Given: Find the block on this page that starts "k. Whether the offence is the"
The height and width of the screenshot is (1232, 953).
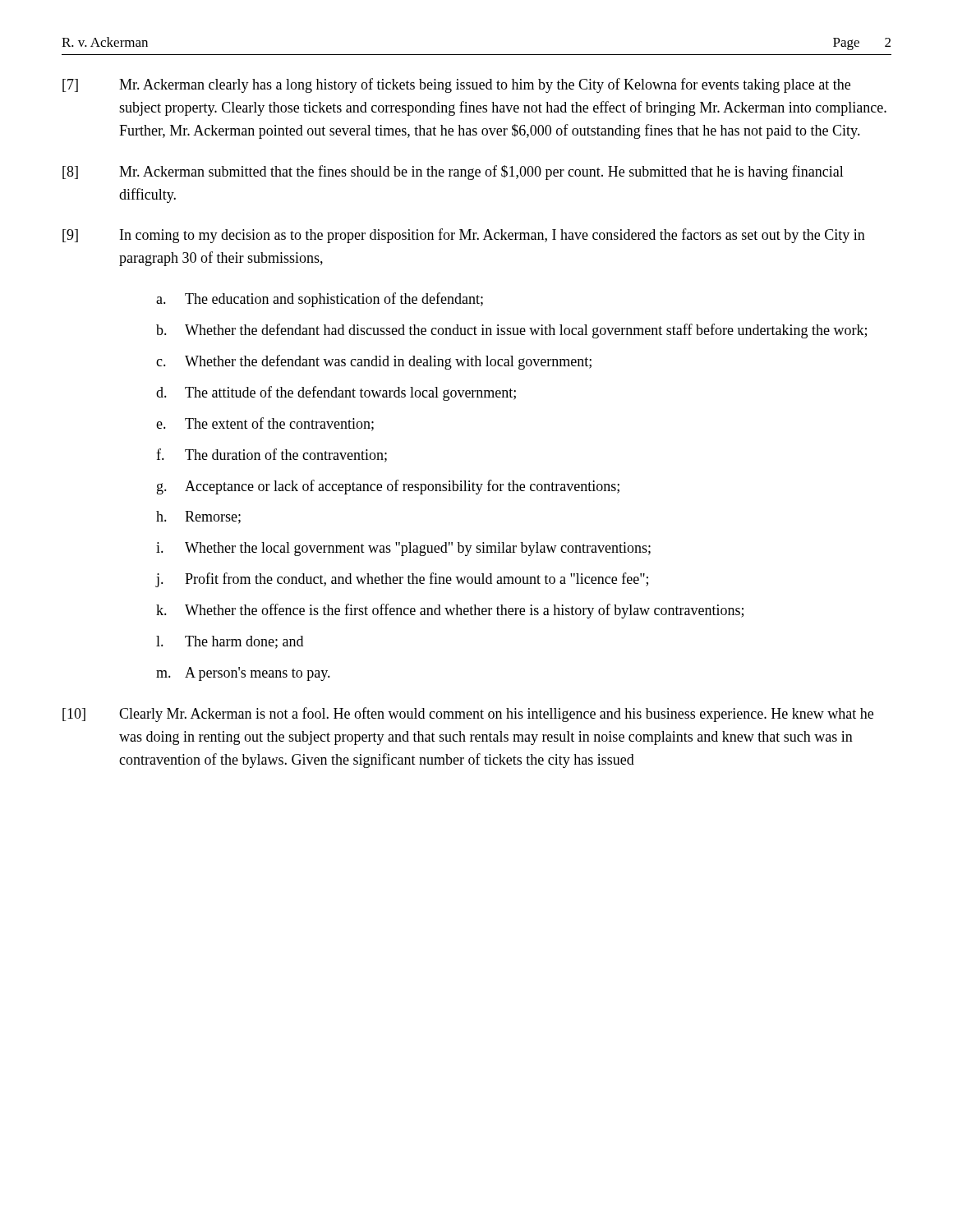Looking at the screenshot, I should [524, 611].
